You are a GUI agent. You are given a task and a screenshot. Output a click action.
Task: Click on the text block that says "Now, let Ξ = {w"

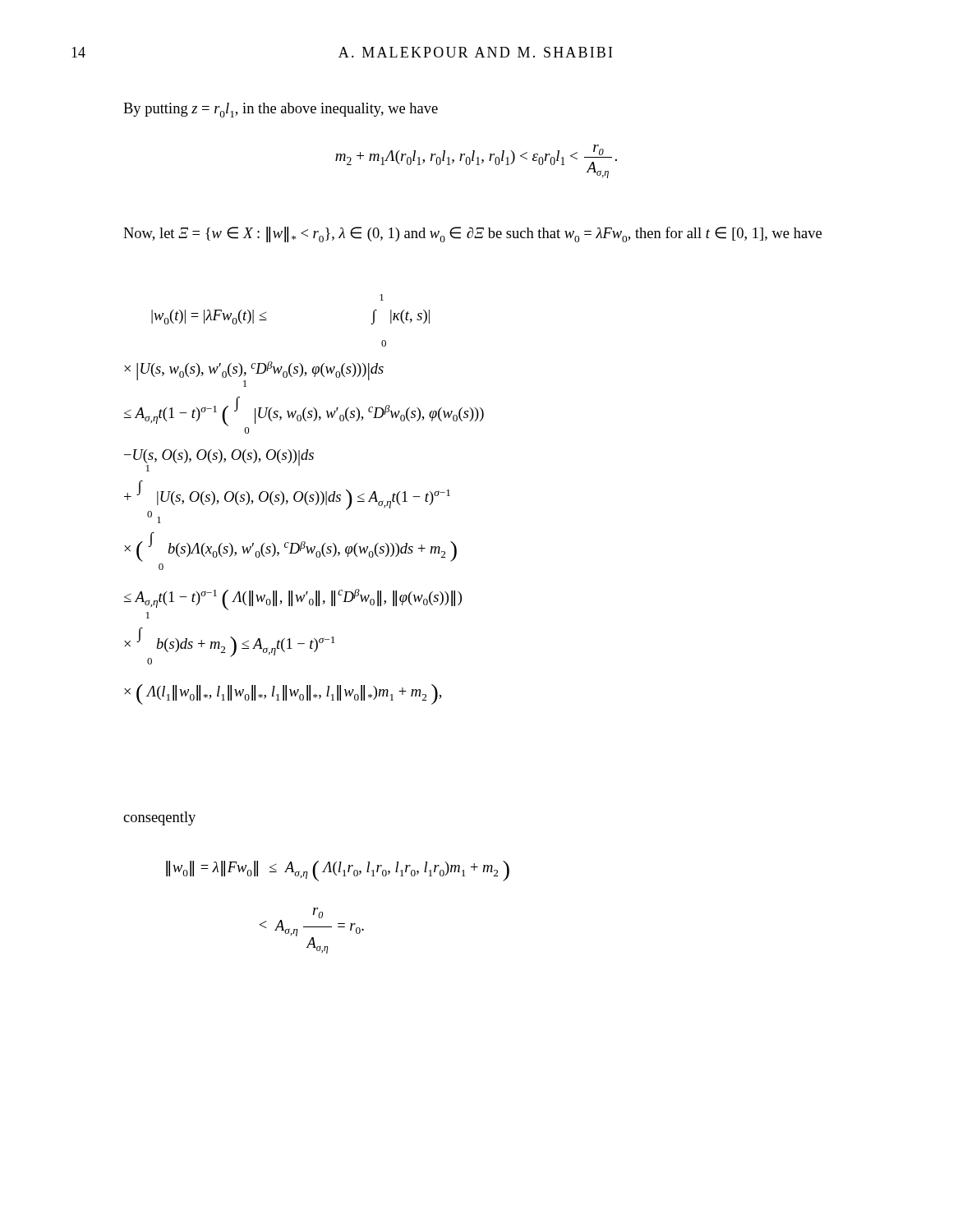(x=473, y=235)
